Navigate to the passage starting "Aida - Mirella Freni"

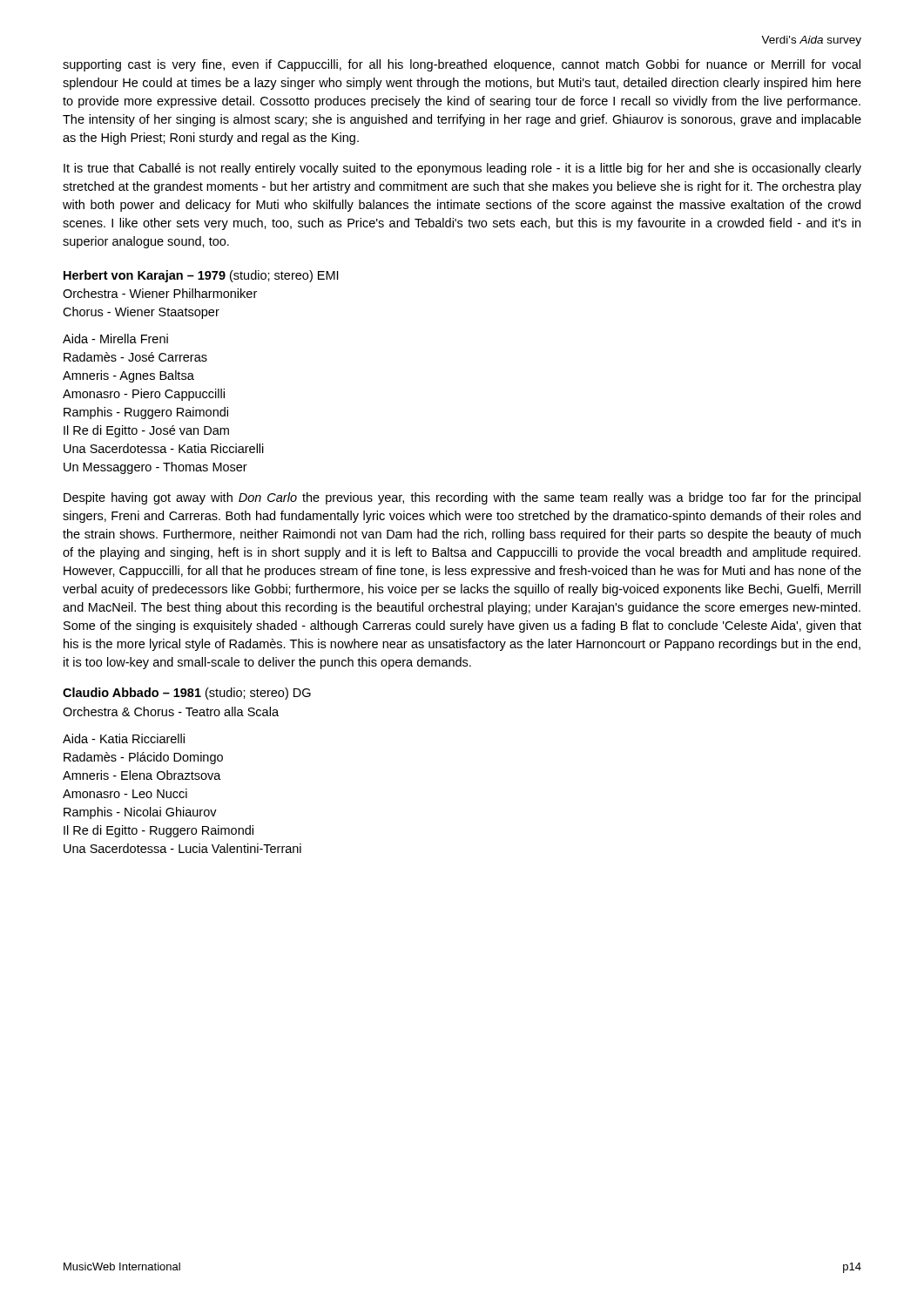click(116, 339)
